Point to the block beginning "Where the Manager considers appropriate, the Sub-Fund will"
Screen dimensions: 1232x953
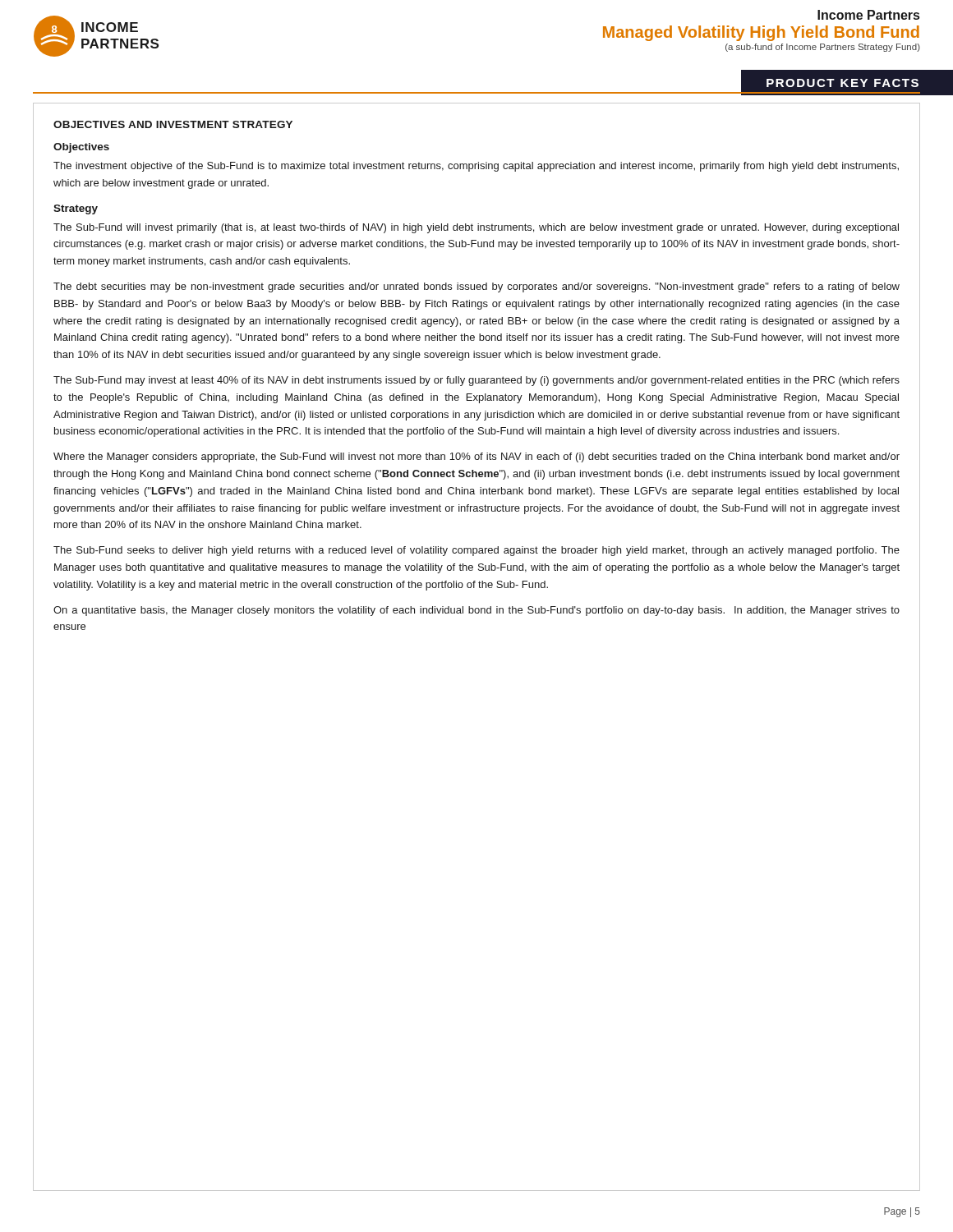(x=476, y=491)
